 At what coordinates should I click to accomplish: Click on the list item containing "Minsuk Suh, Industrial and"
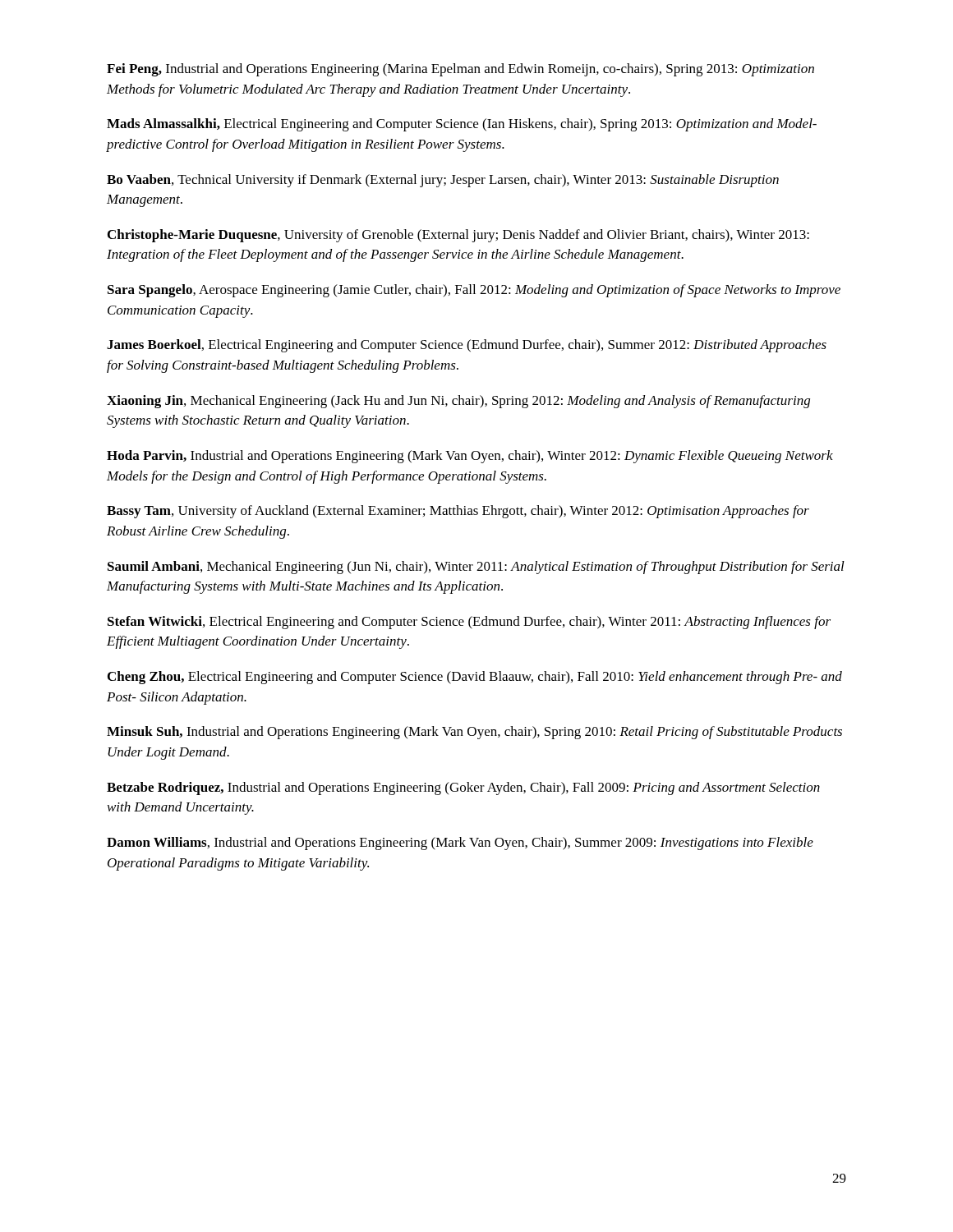[476, 742]
